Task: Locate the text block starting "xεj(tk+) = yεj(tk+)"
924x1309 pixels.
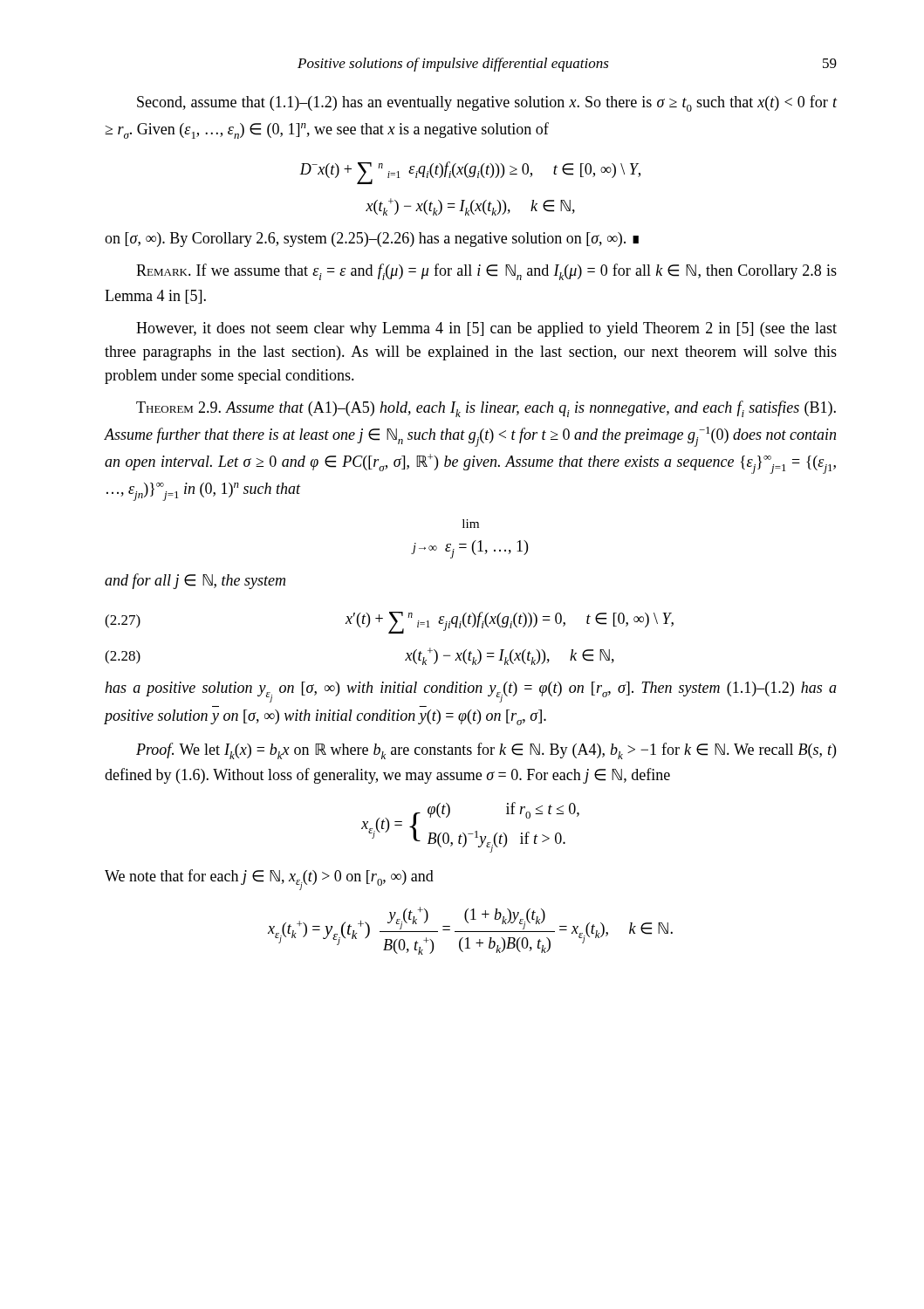Action: coord(471,930)
